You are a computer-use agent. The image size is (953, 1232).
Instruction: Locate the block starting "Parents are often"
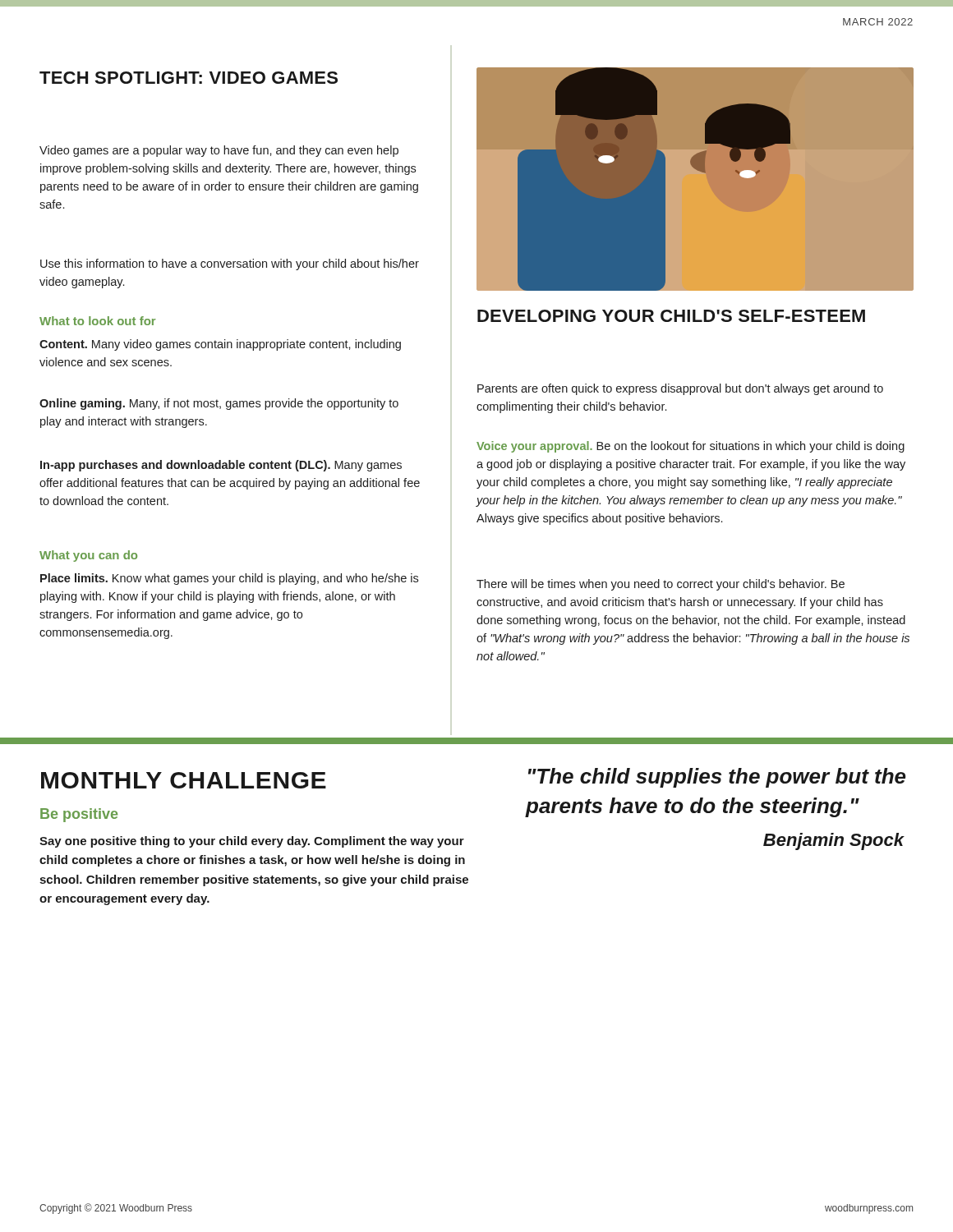point(680,398)
